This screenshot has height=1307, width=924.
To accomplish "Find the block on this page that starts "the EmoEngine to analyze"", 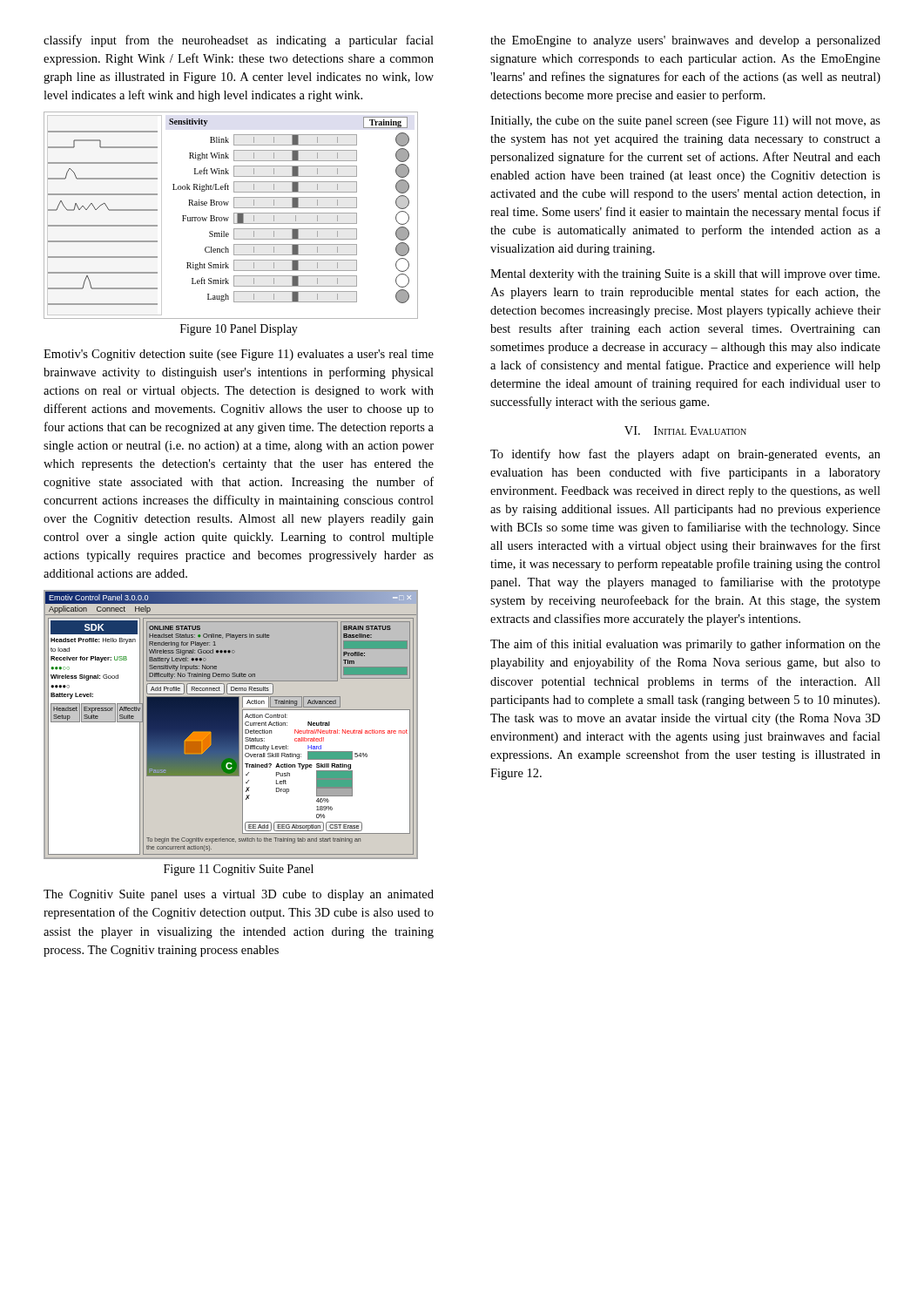I will tap(685, 221).
